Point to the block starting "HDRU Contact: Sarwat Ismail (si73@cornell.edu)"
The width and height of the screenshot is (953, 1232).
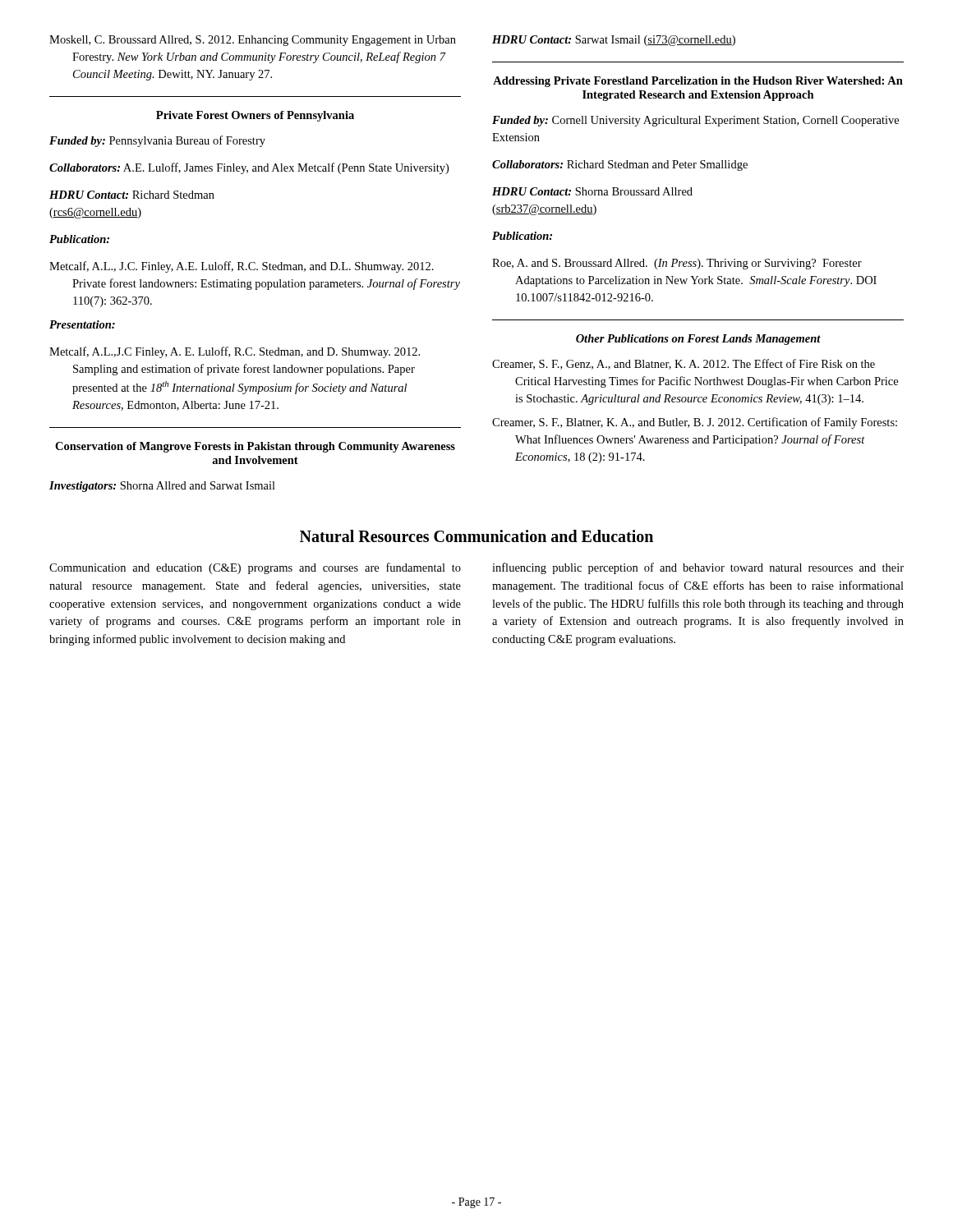[x=614, y=39]
